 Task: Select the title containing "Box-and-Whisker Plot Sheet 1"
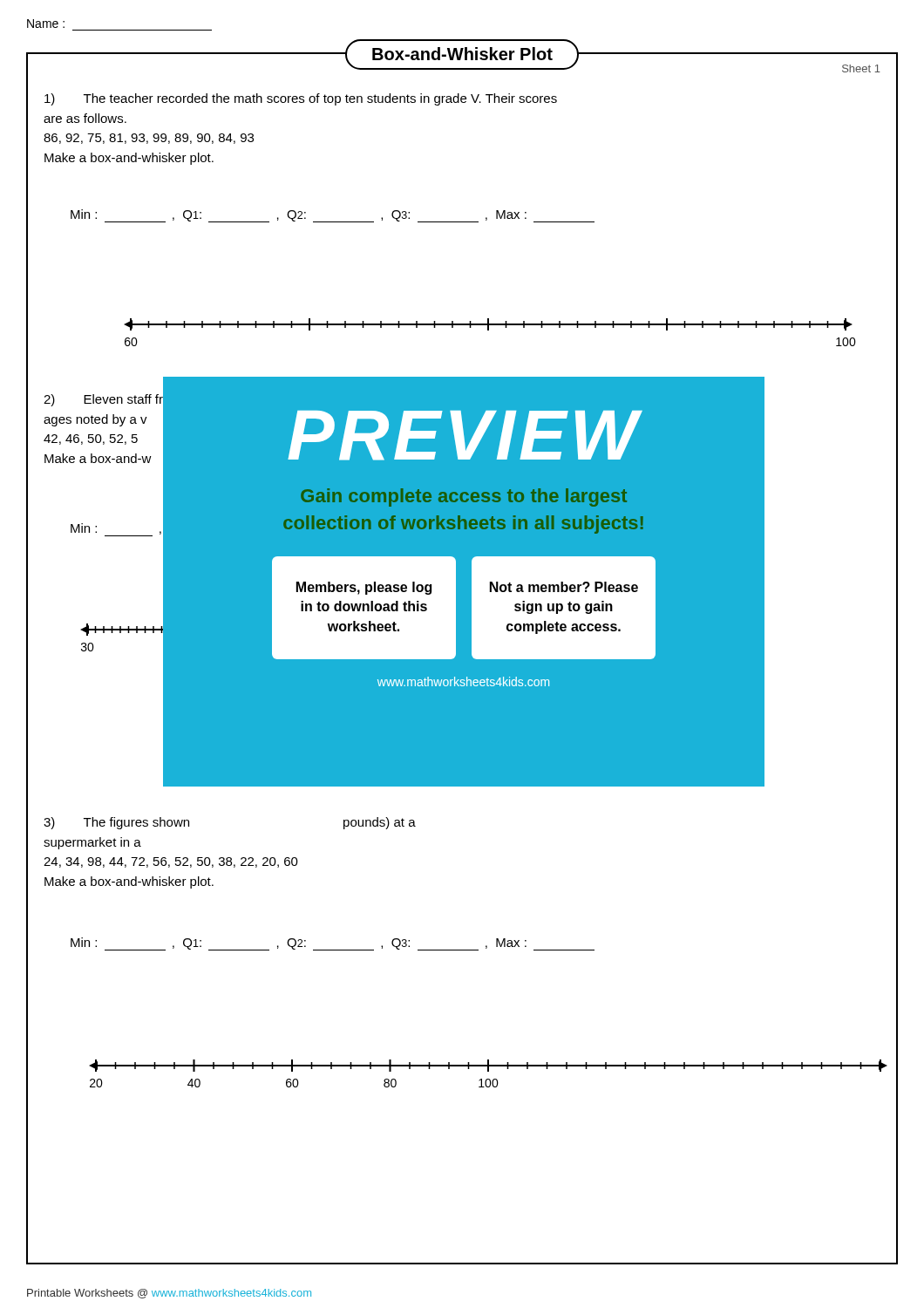(613, 61)
